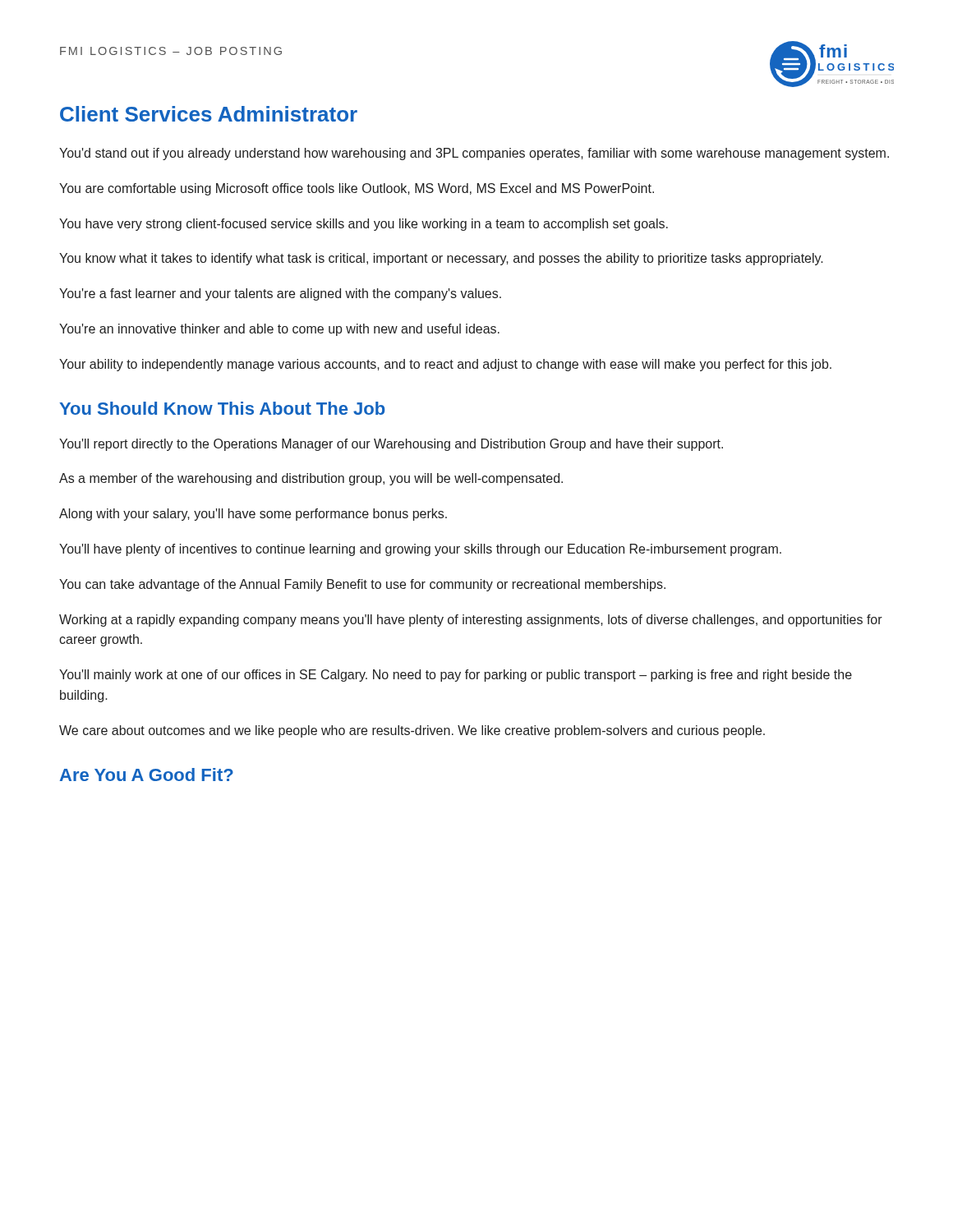Click on the text block that reads "Along with your salary, you'll have"

(x=254, y=514)
